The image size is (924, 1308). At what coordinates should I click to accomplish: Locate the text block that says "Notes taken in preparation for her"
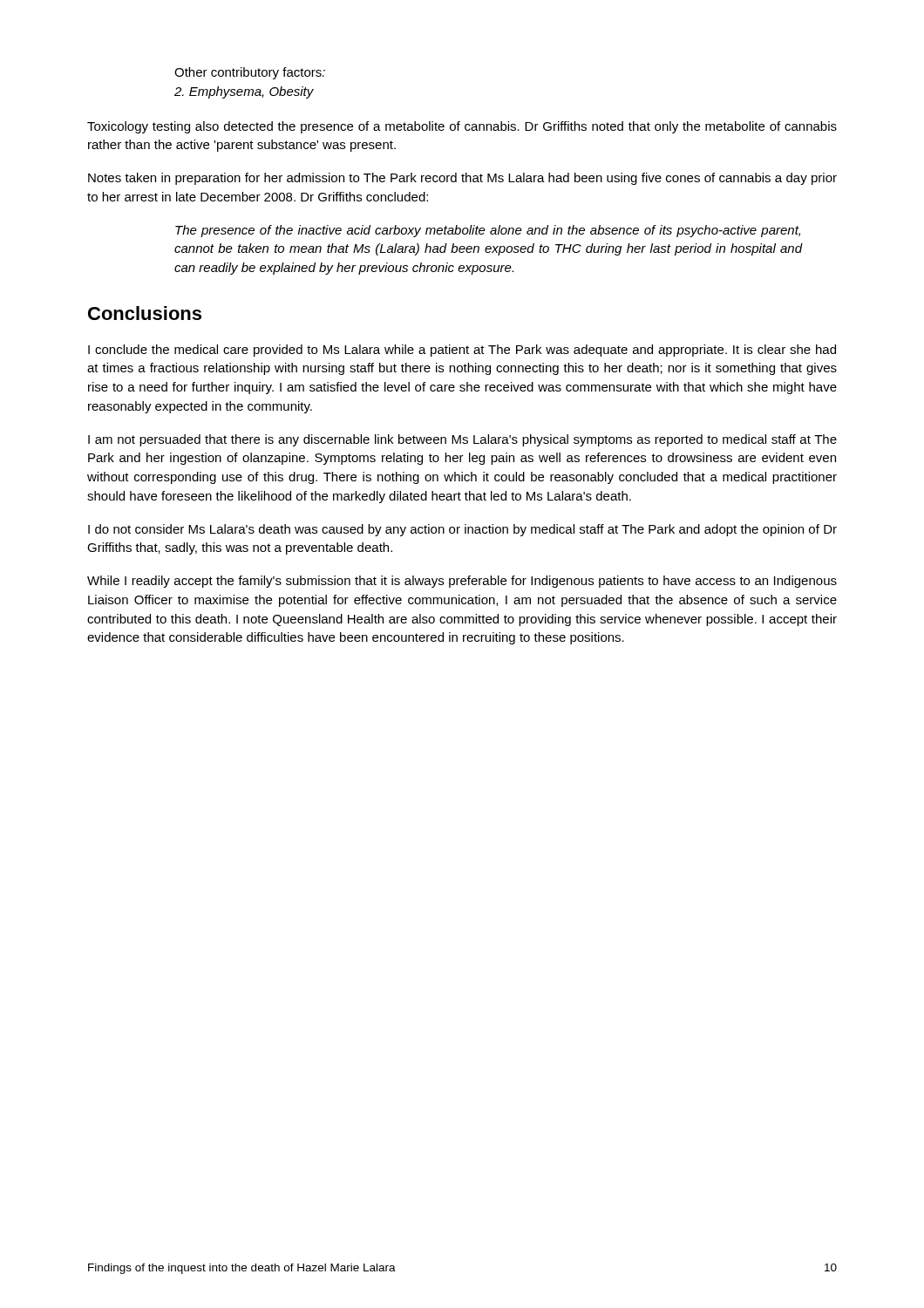462,187
